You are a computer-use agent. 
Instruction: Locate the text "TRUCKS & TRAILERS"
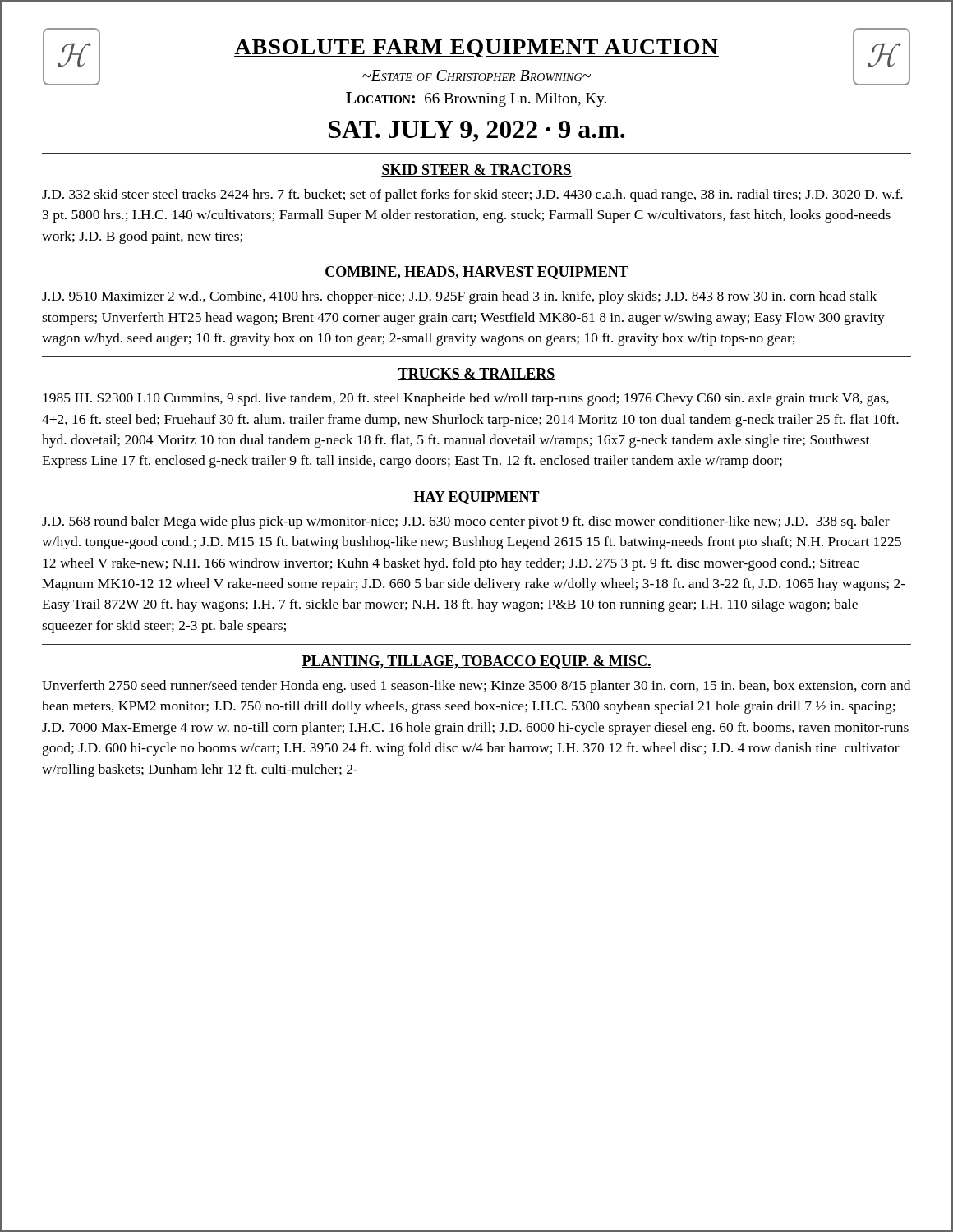(x=476, y=374)
